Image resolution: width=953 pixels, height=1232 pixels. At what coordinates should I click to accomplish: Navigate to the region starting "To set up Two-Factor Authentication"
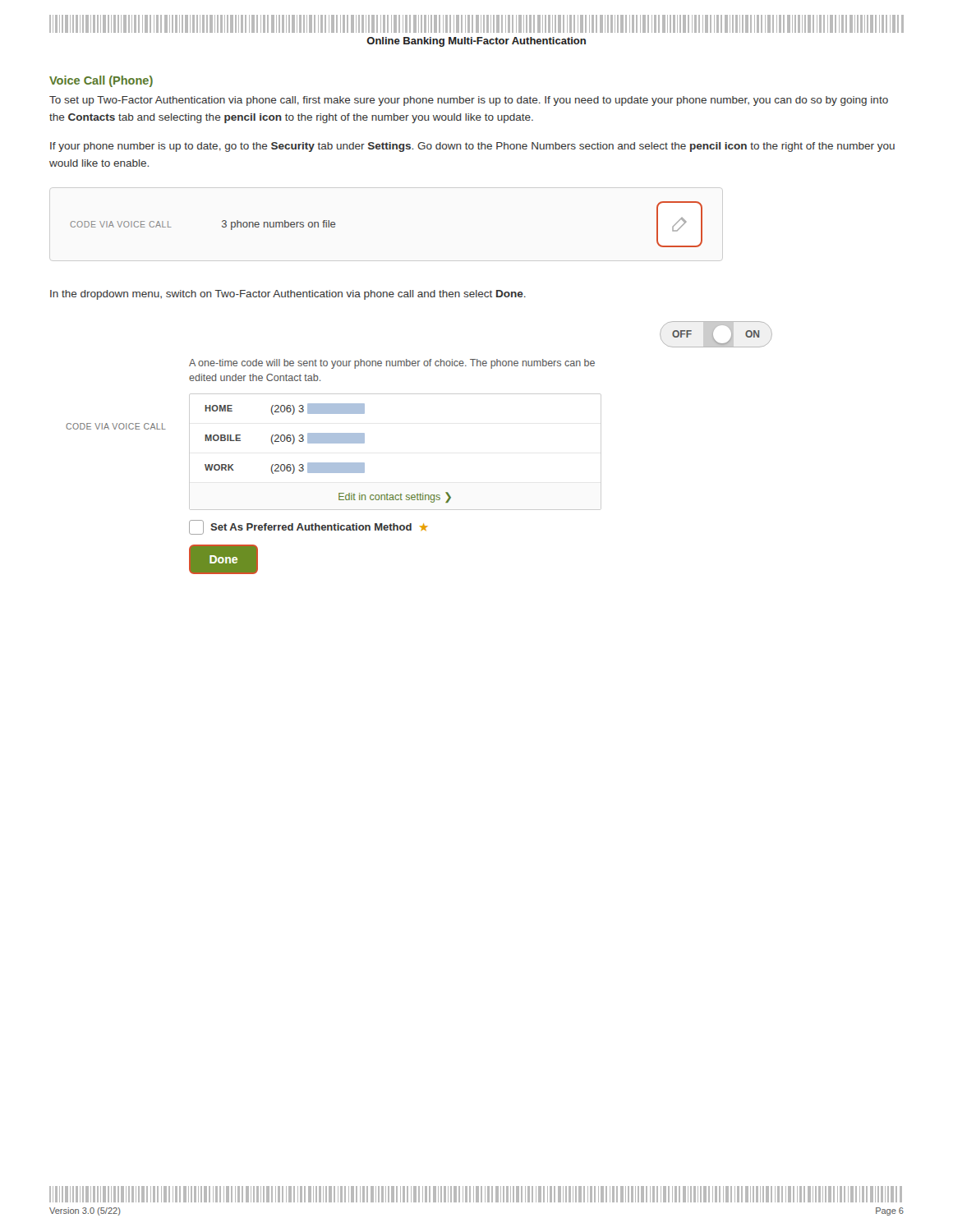pos(469,108)
